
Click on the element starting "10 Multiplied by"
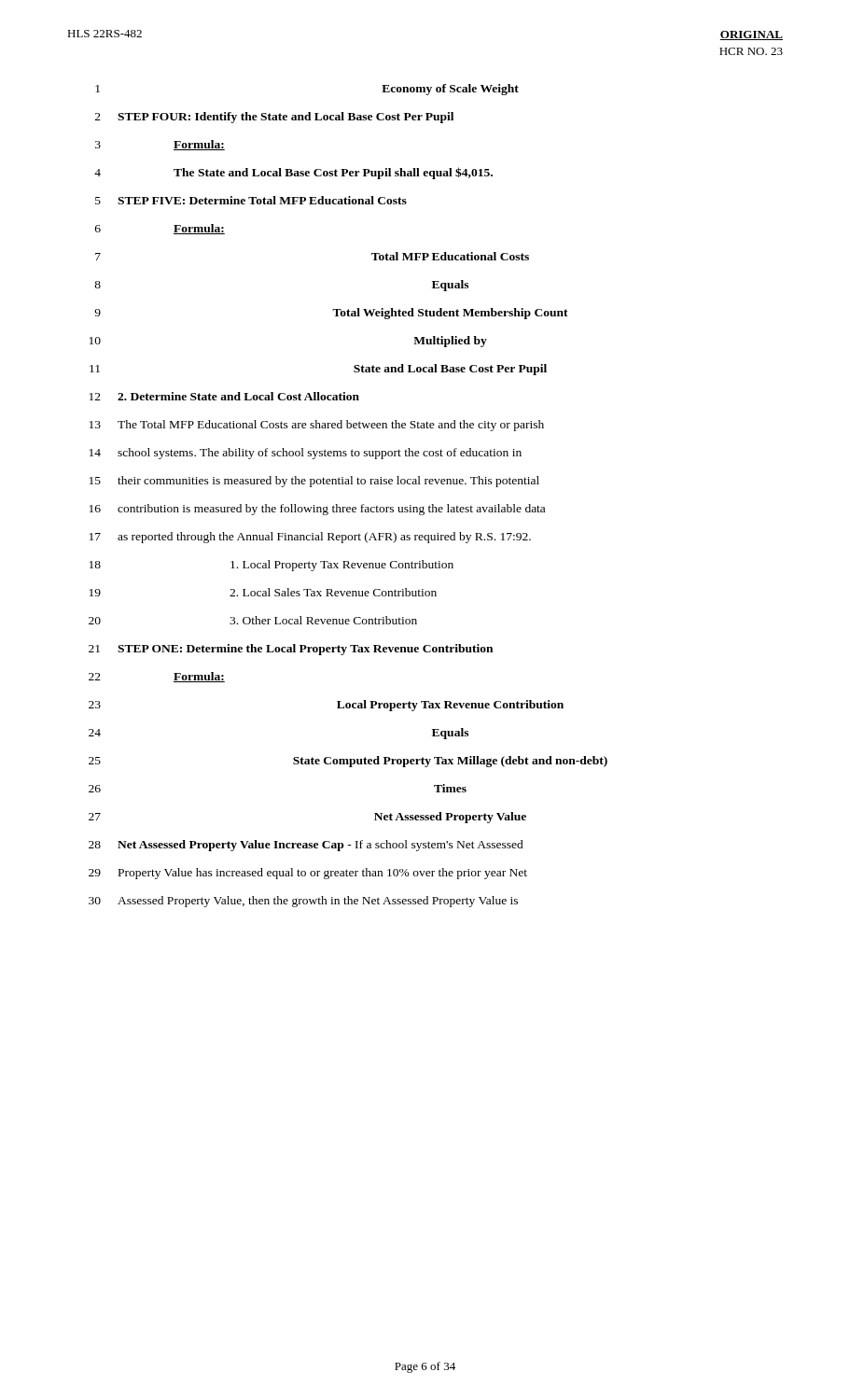[425, 341]
